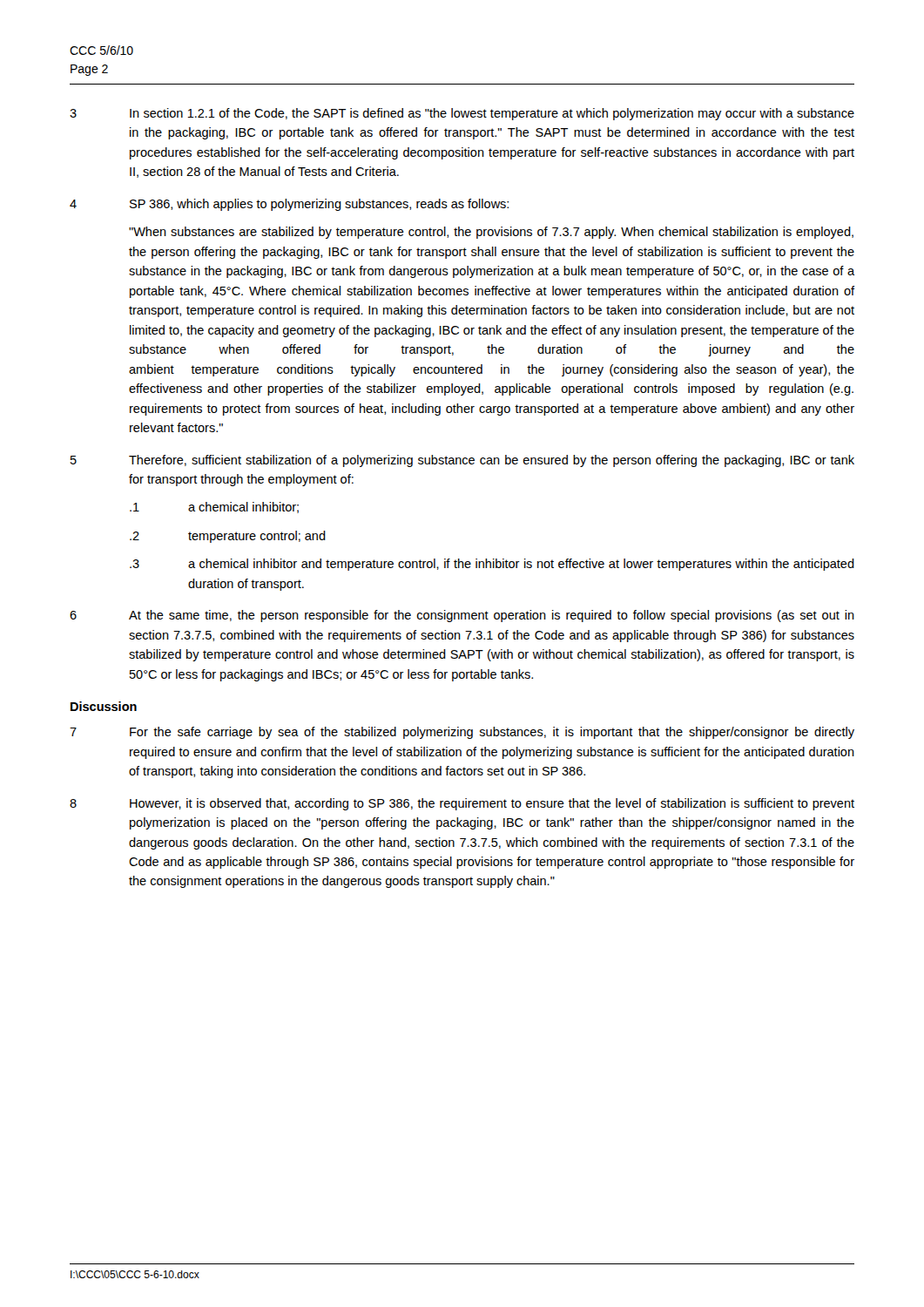The height and width of the screenshot is (1307, 924).
Task: Find the list item containing ".3 a chemical inhibitor and temperature control, if"
Action: pos(492,574)
